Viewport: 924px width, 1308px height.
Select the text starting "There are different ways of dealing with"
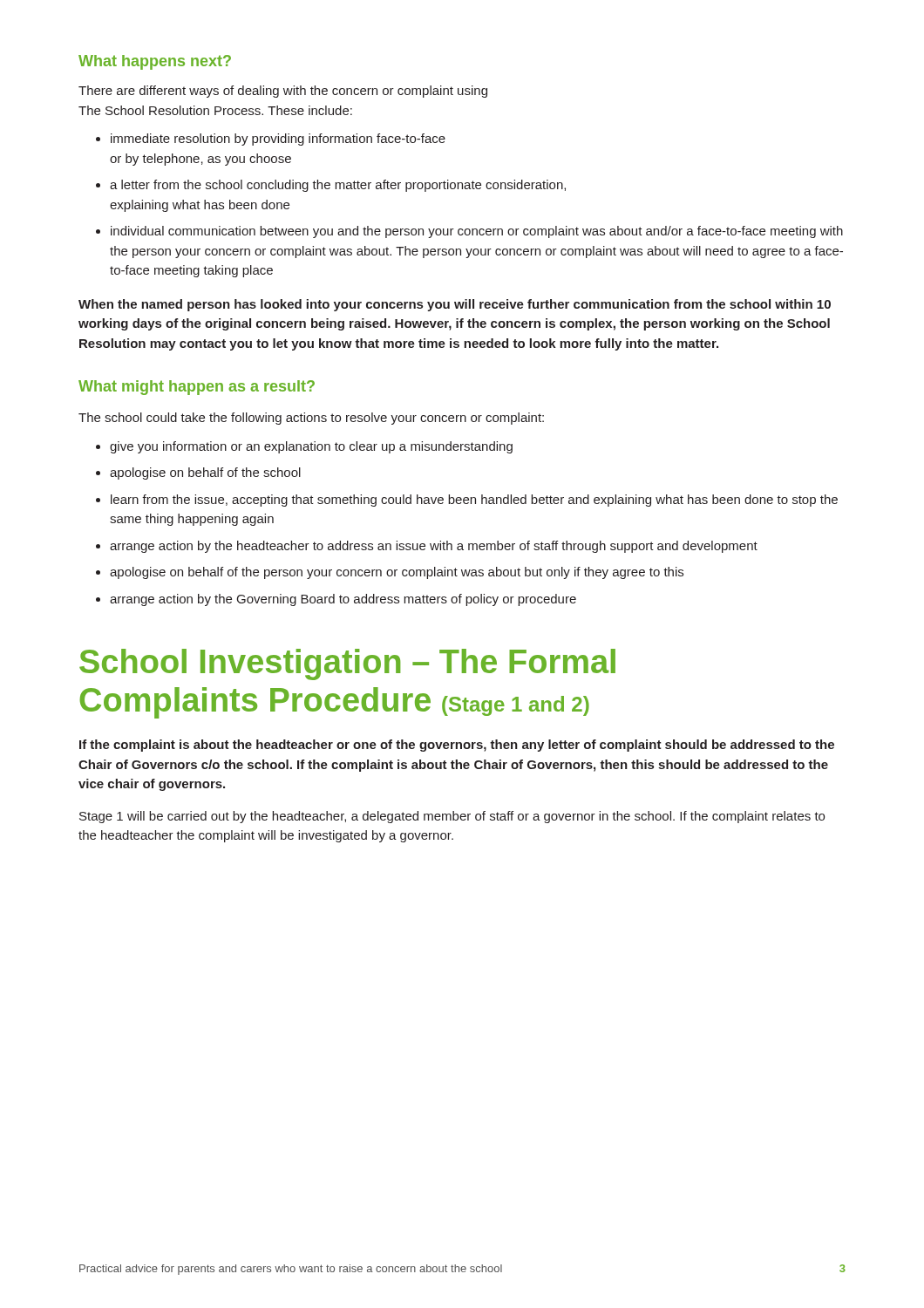pyautogui.click(x=283, y=100)
